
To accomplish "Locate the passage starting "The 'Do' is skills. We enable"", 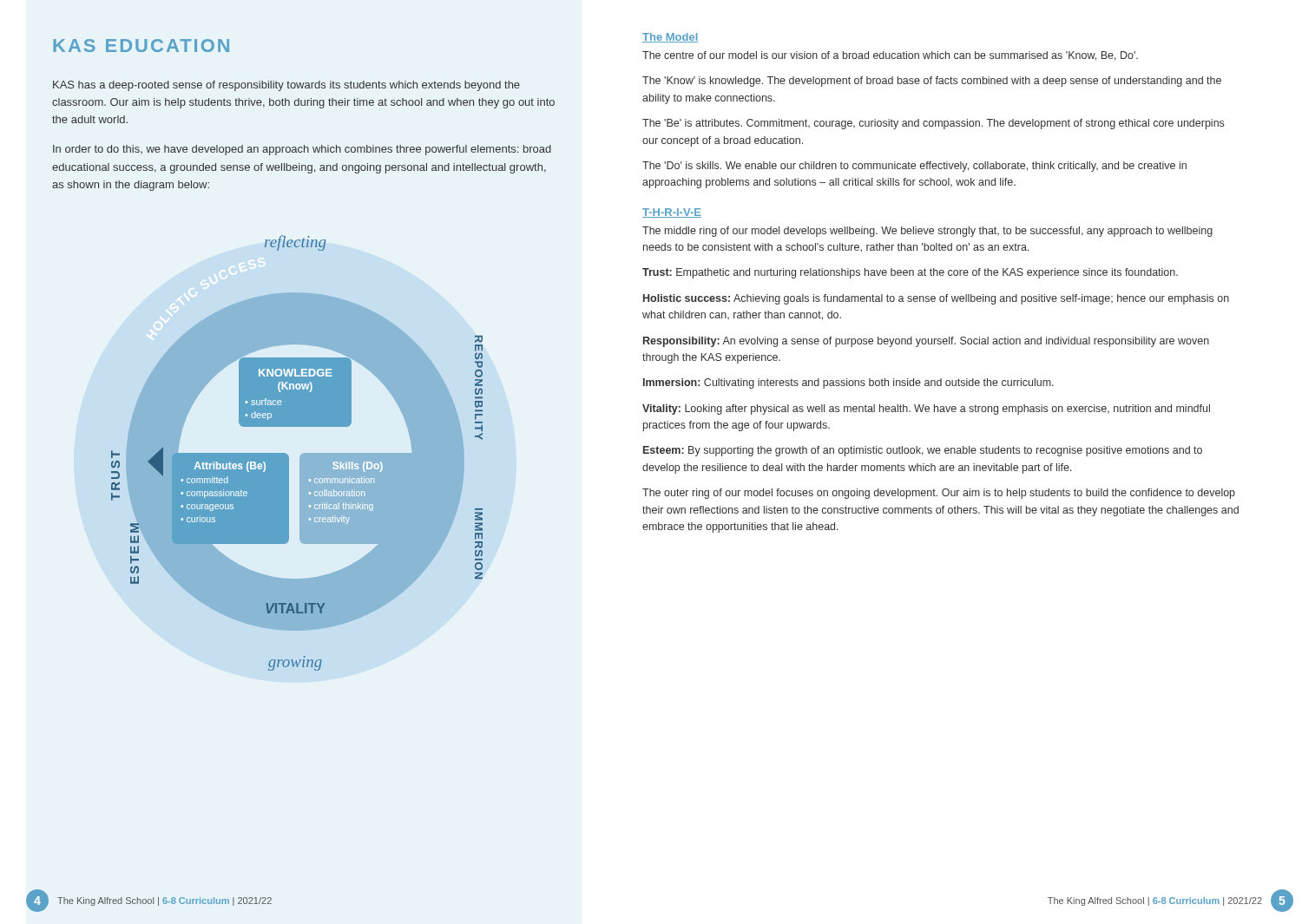I will click(x=915, y=174).
